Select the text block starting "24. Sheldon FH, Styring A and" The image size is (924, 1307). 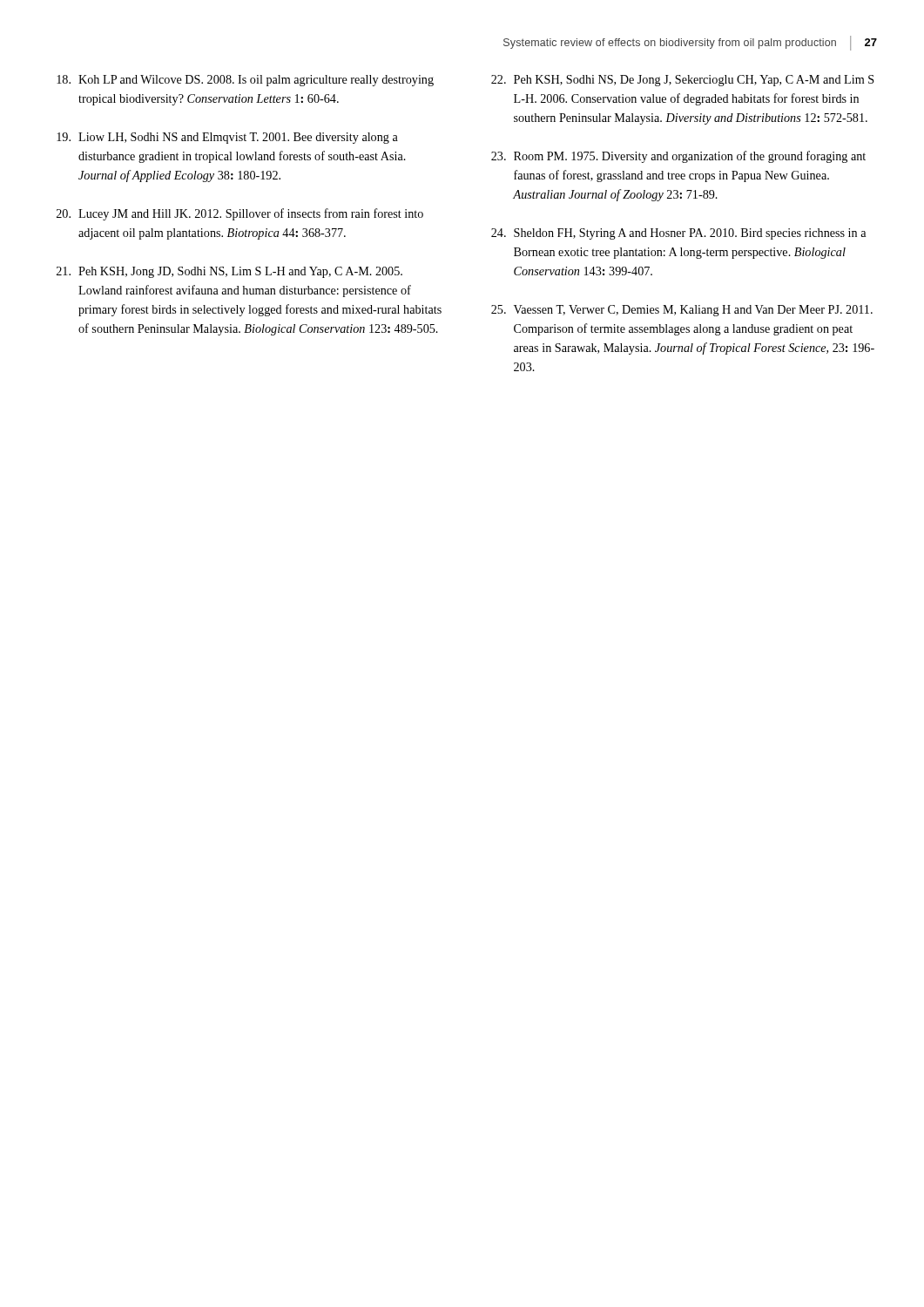[680, 252]
